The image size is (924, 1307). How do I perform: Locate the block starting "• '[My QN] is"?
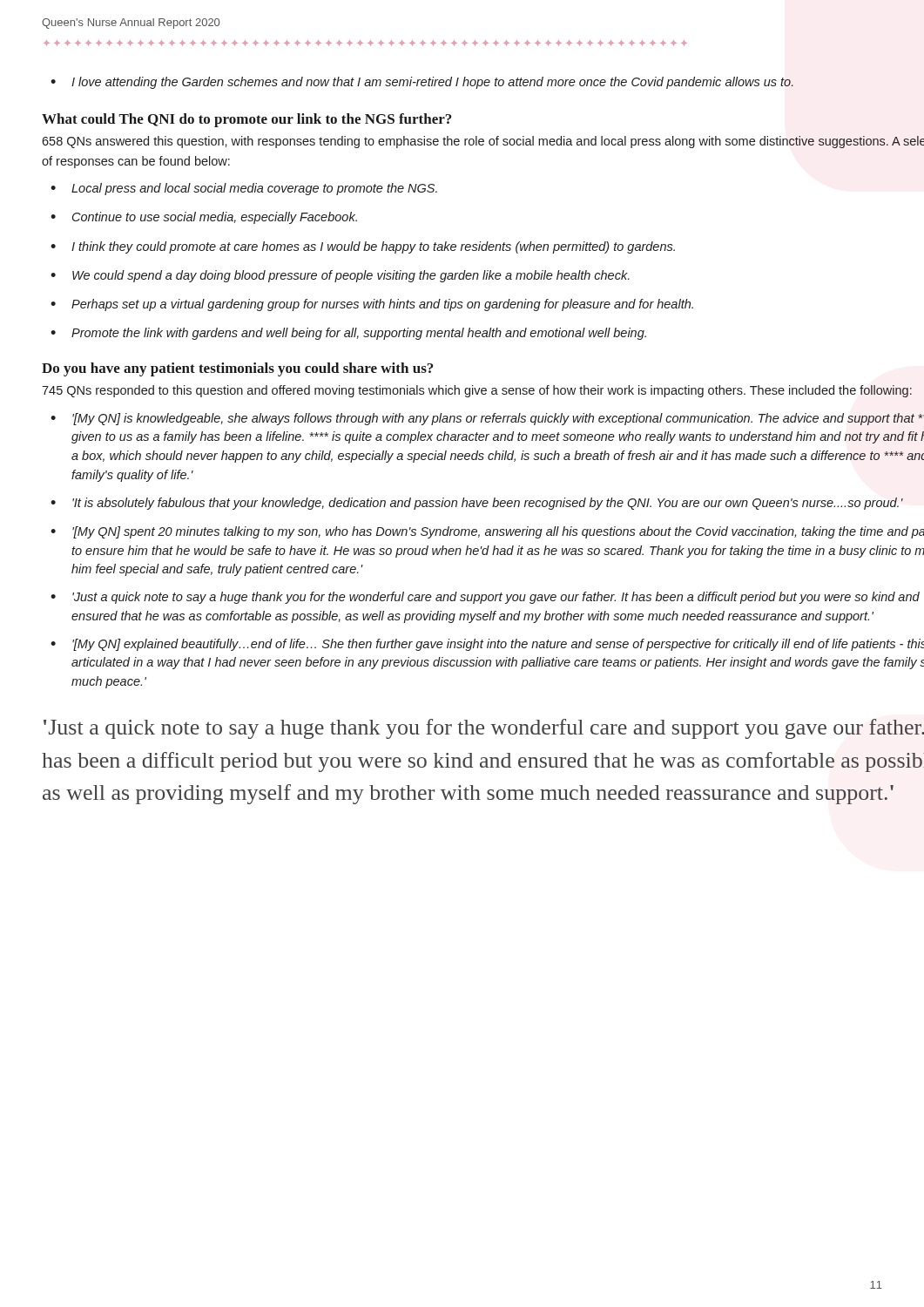[487, 447]
